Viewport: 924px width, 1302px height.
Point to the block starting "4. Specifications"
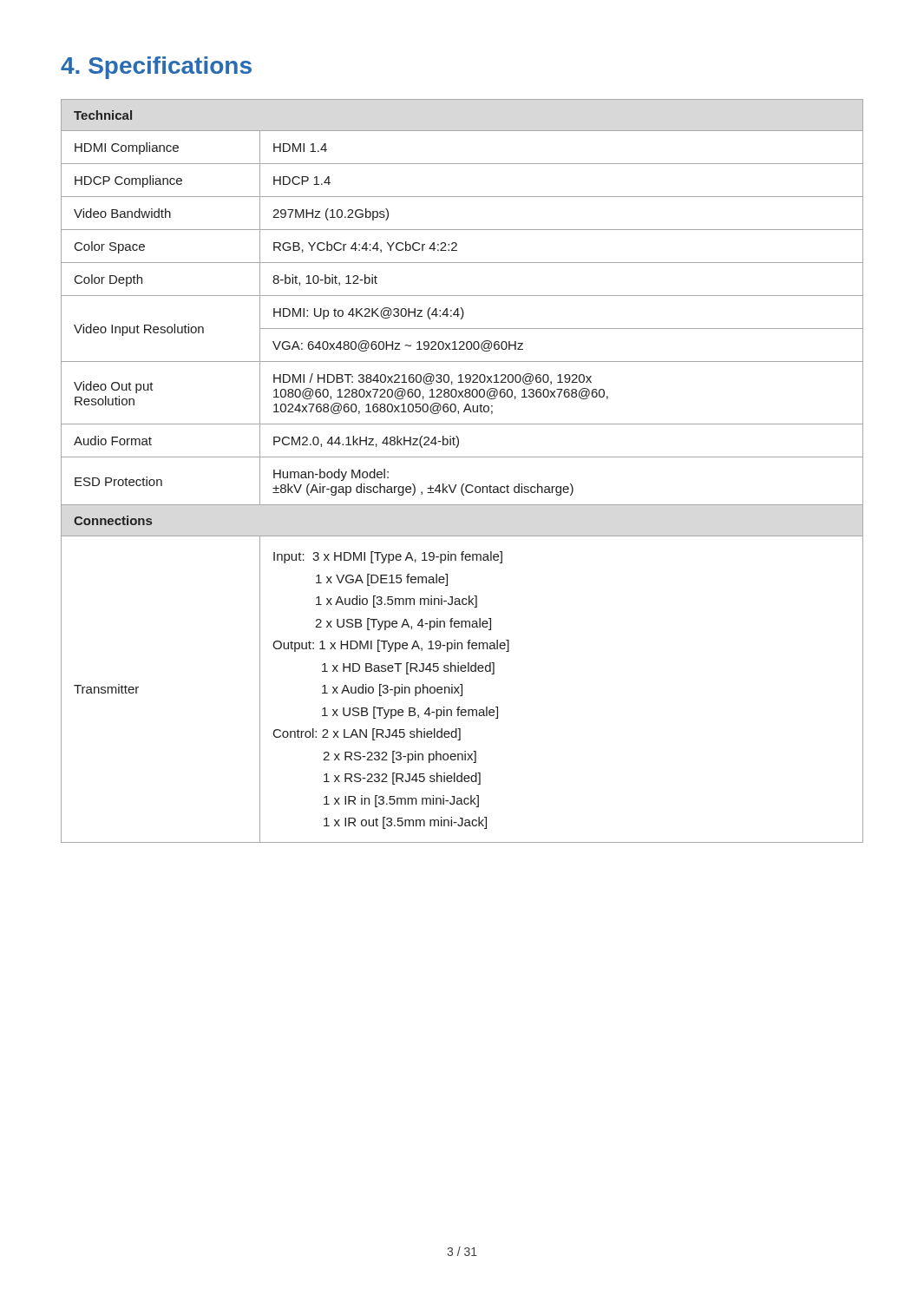click(157, 66)
